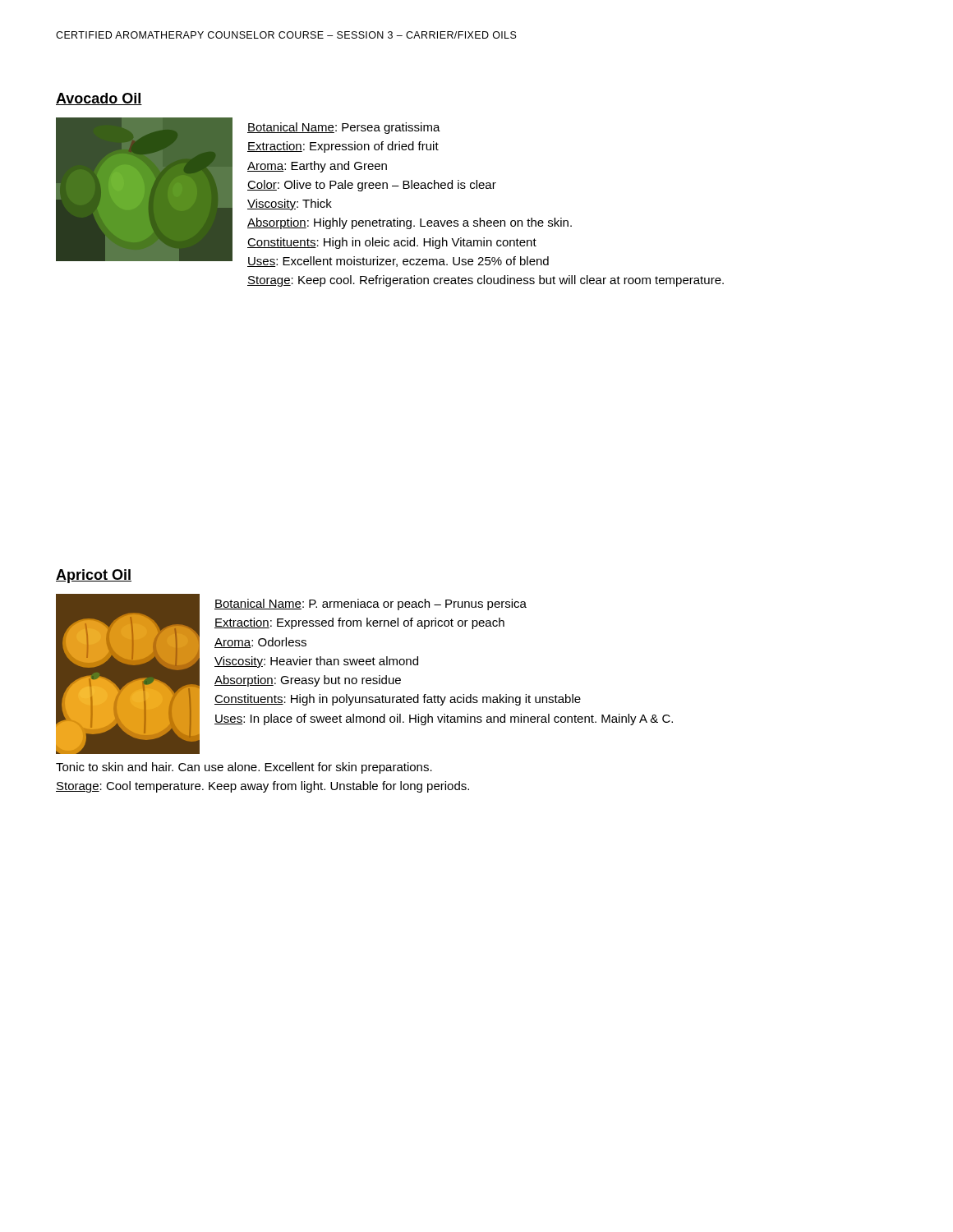Click on the text block that reads "Botanical Name: P. armeniaca or"

coord(371,605)
